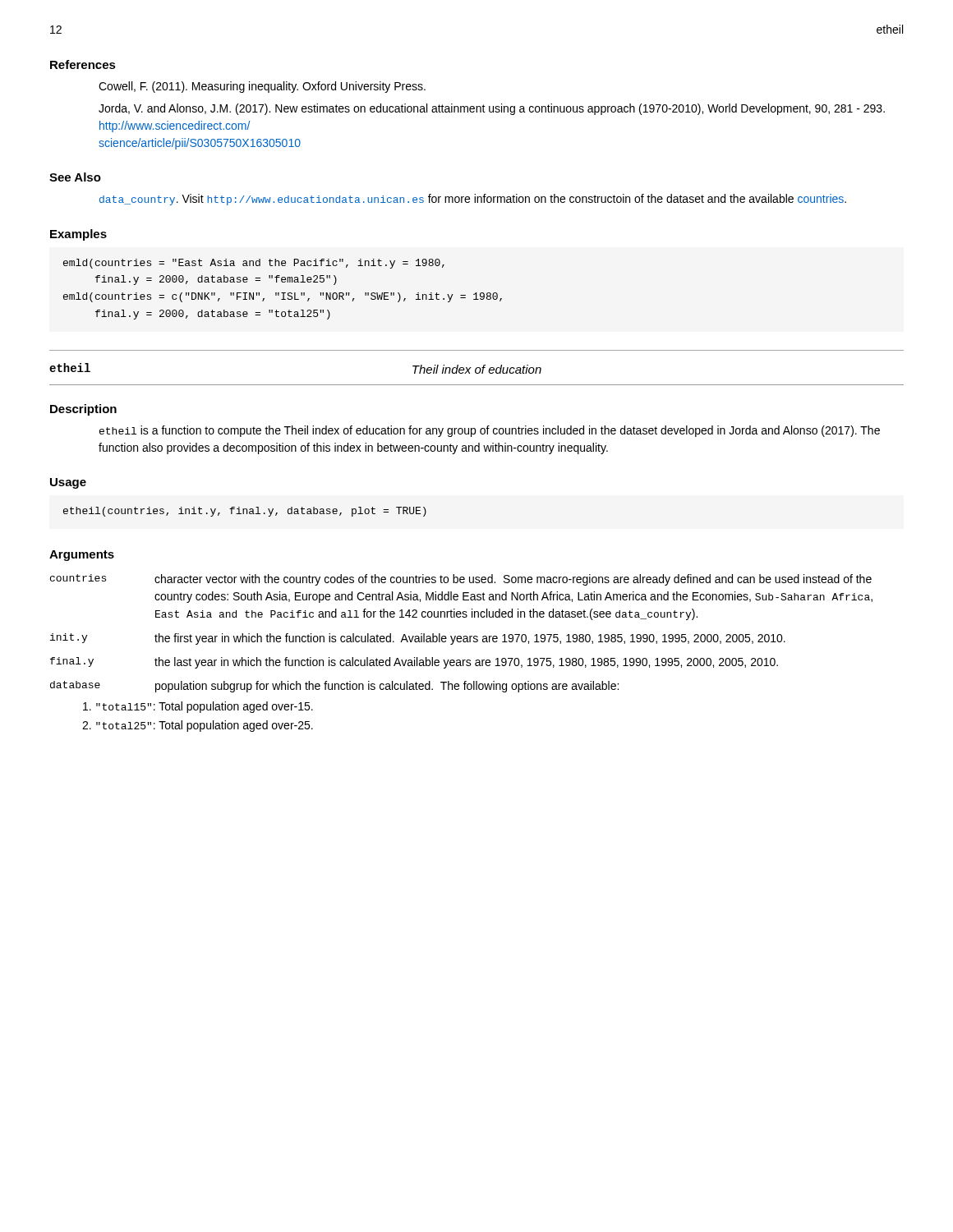The height and width of the screenshot is (1232, 953).
Task: Locate the text starting "emld(countries = "East Asia and the"
Action: [476, 289]
